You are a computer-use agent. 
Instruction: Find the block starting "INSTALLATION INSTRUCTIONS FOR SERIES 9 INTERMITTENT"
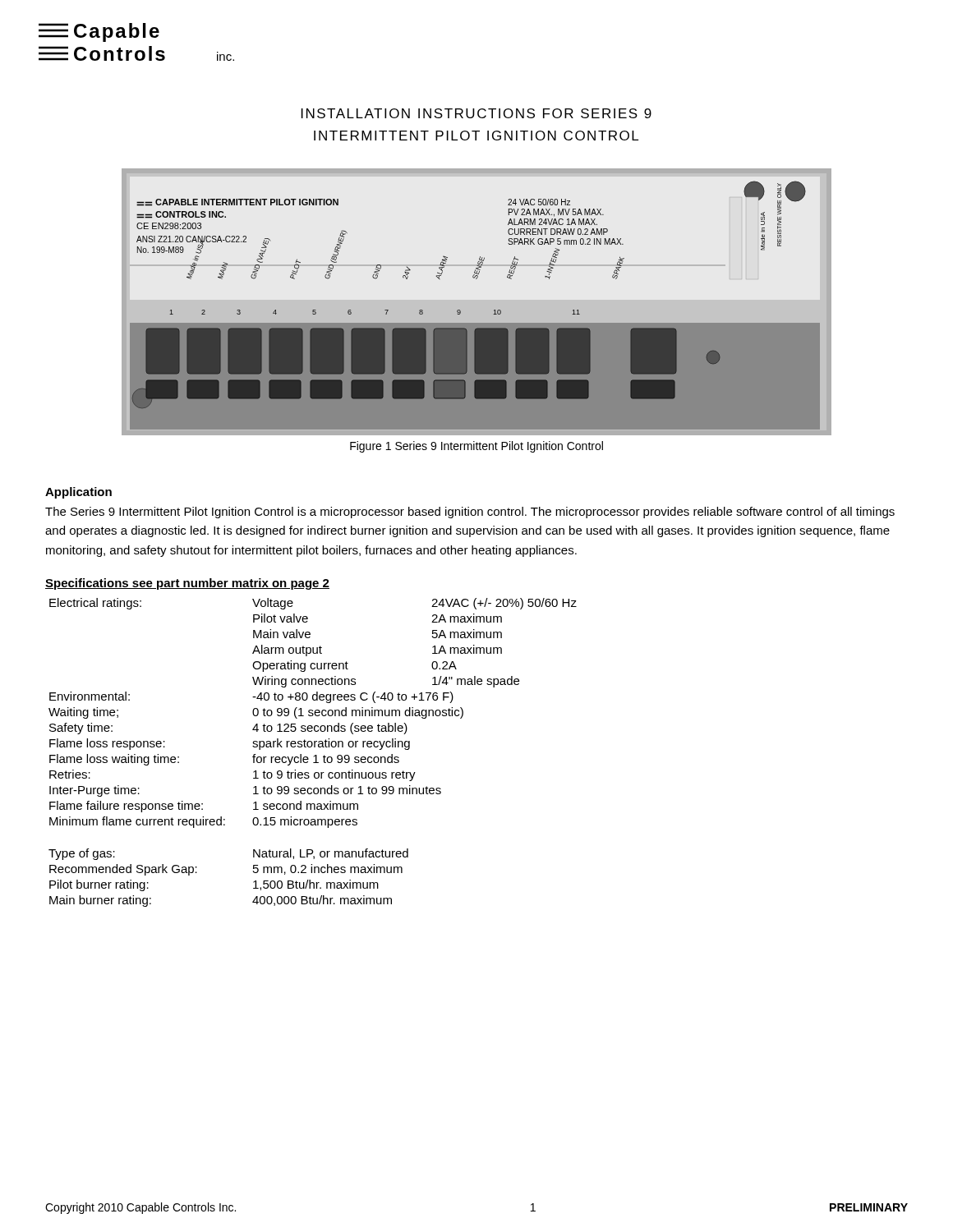pyautogui.click(x=476, y=125)
